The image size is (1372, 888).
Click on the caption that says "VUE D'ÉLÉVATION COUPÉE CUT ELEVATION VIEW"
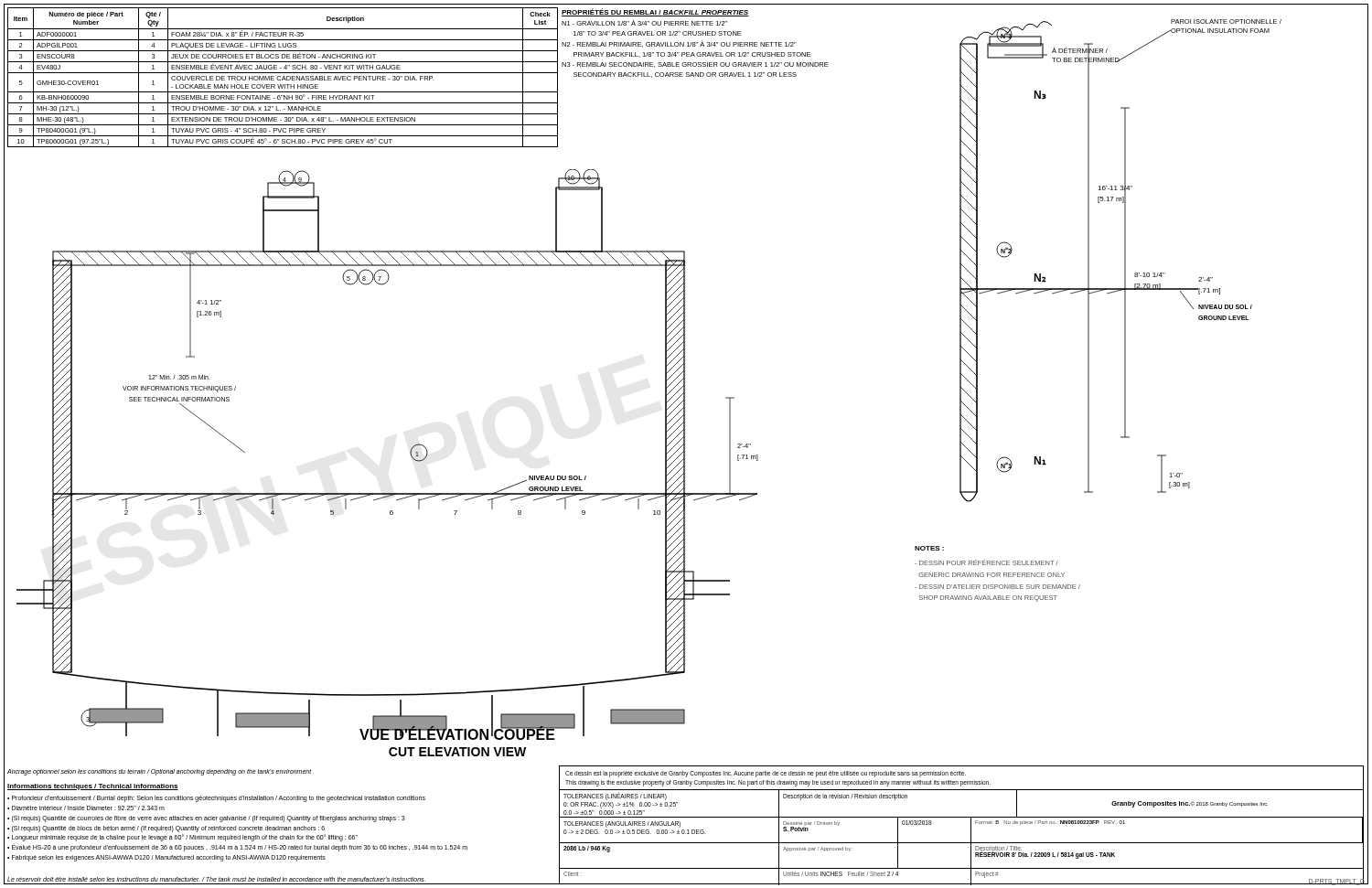(x=457, y=743)
